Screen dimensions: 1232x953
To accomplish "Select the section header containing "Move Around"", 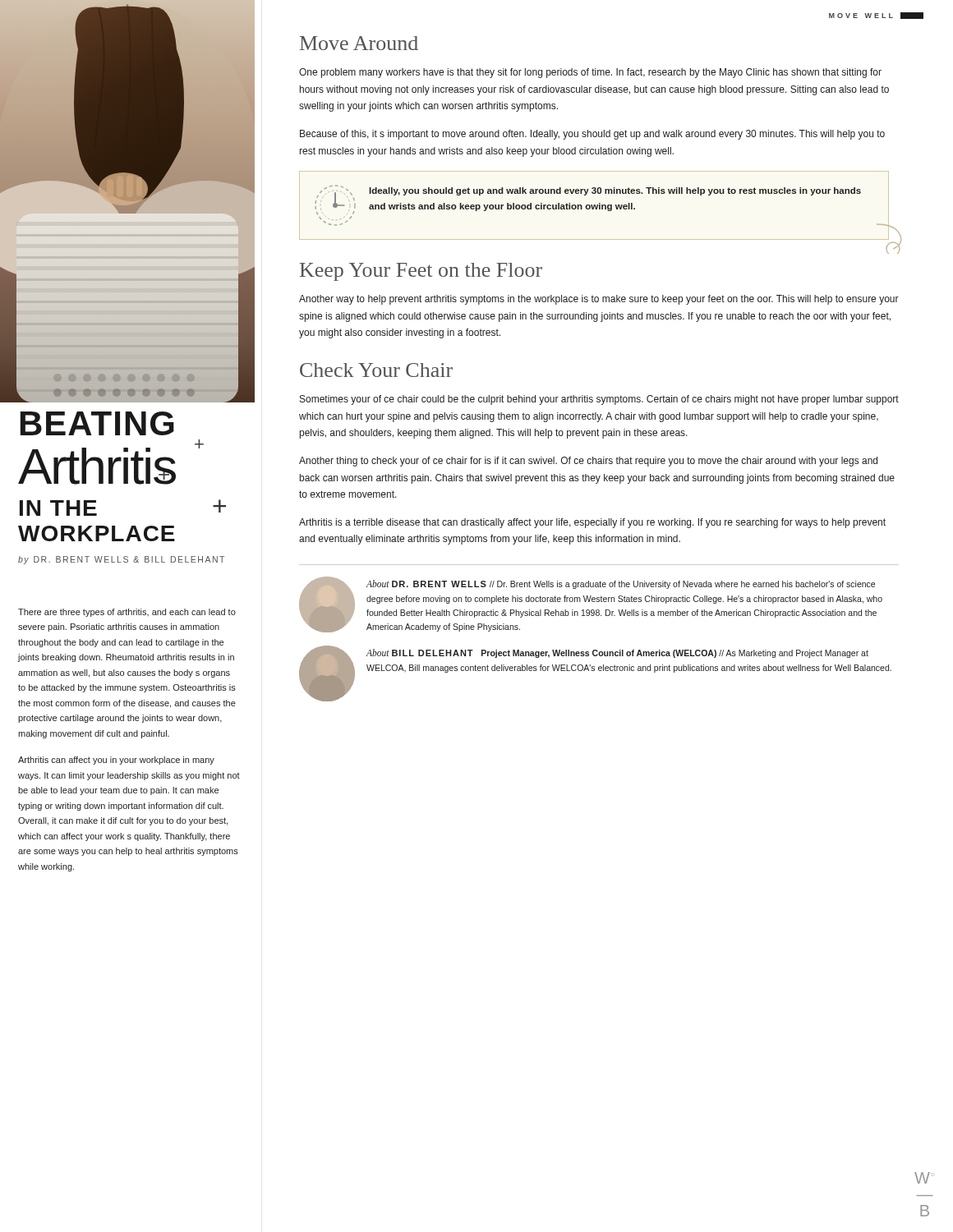I will pyautogui.click(x=359, y=43).
